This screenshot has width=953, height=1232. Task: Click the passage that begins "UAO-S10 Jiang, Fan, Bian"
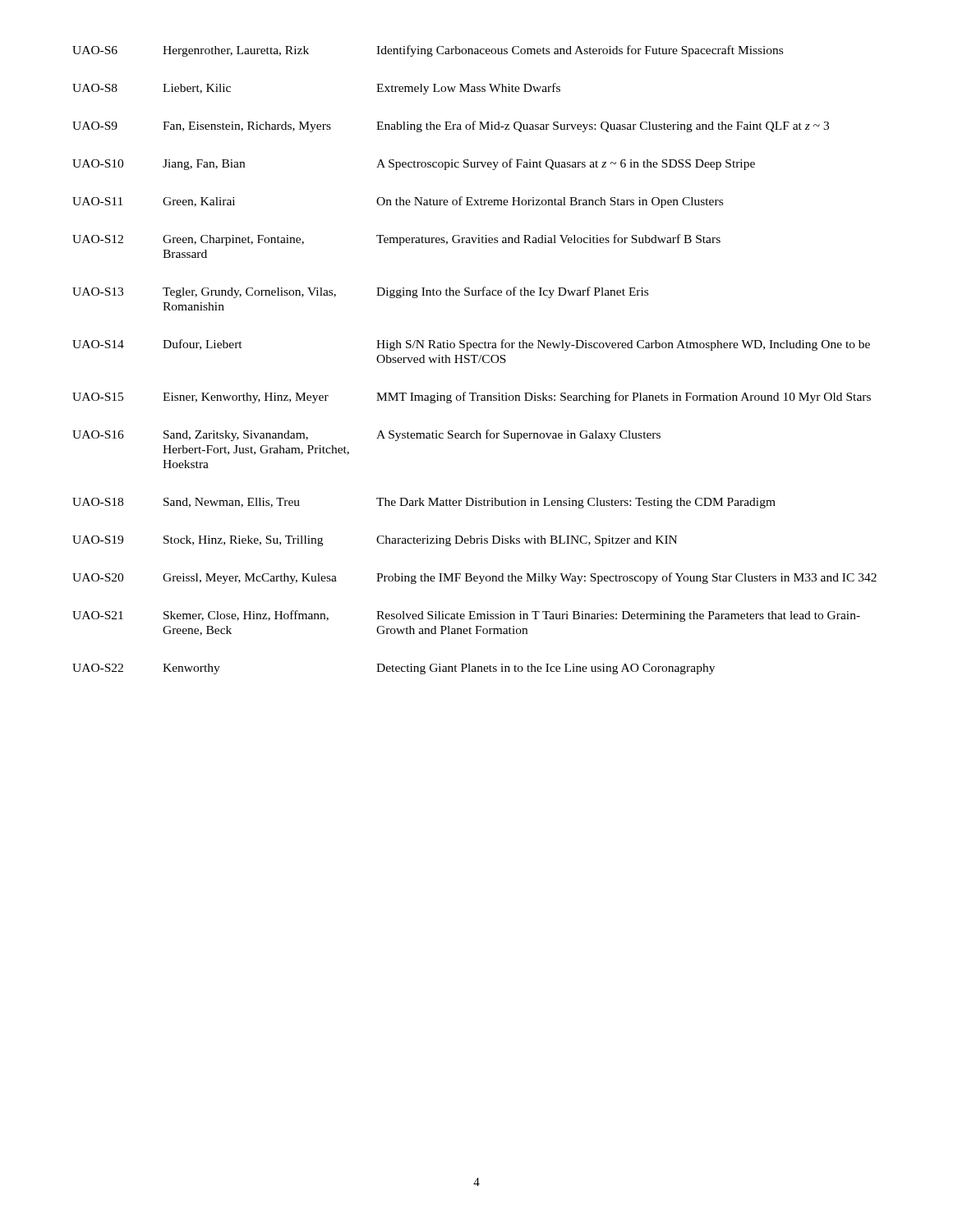pyautogui.click(x=476, y=163)
